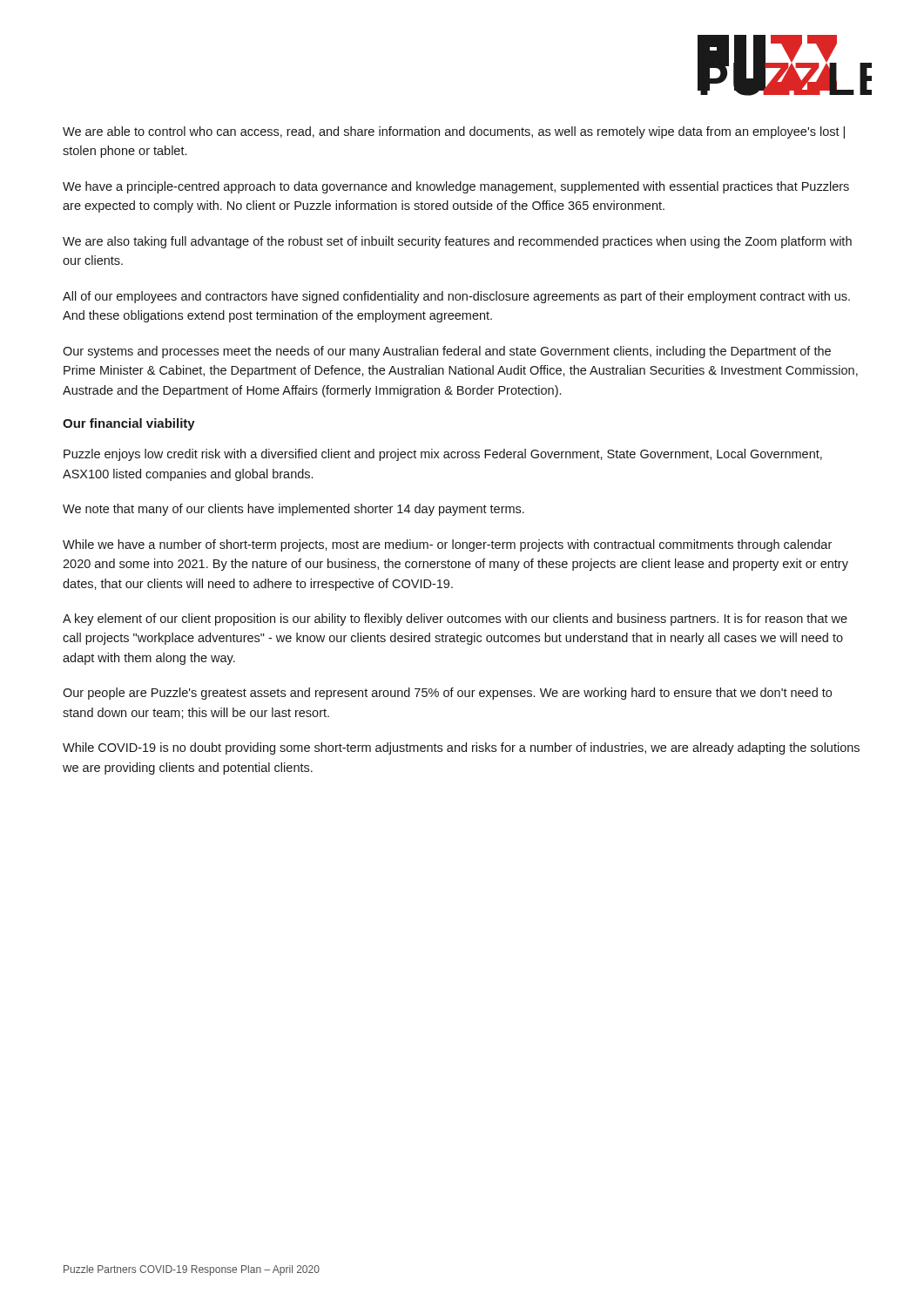Click on the element starting "Our financial viability"

point(129,423)
